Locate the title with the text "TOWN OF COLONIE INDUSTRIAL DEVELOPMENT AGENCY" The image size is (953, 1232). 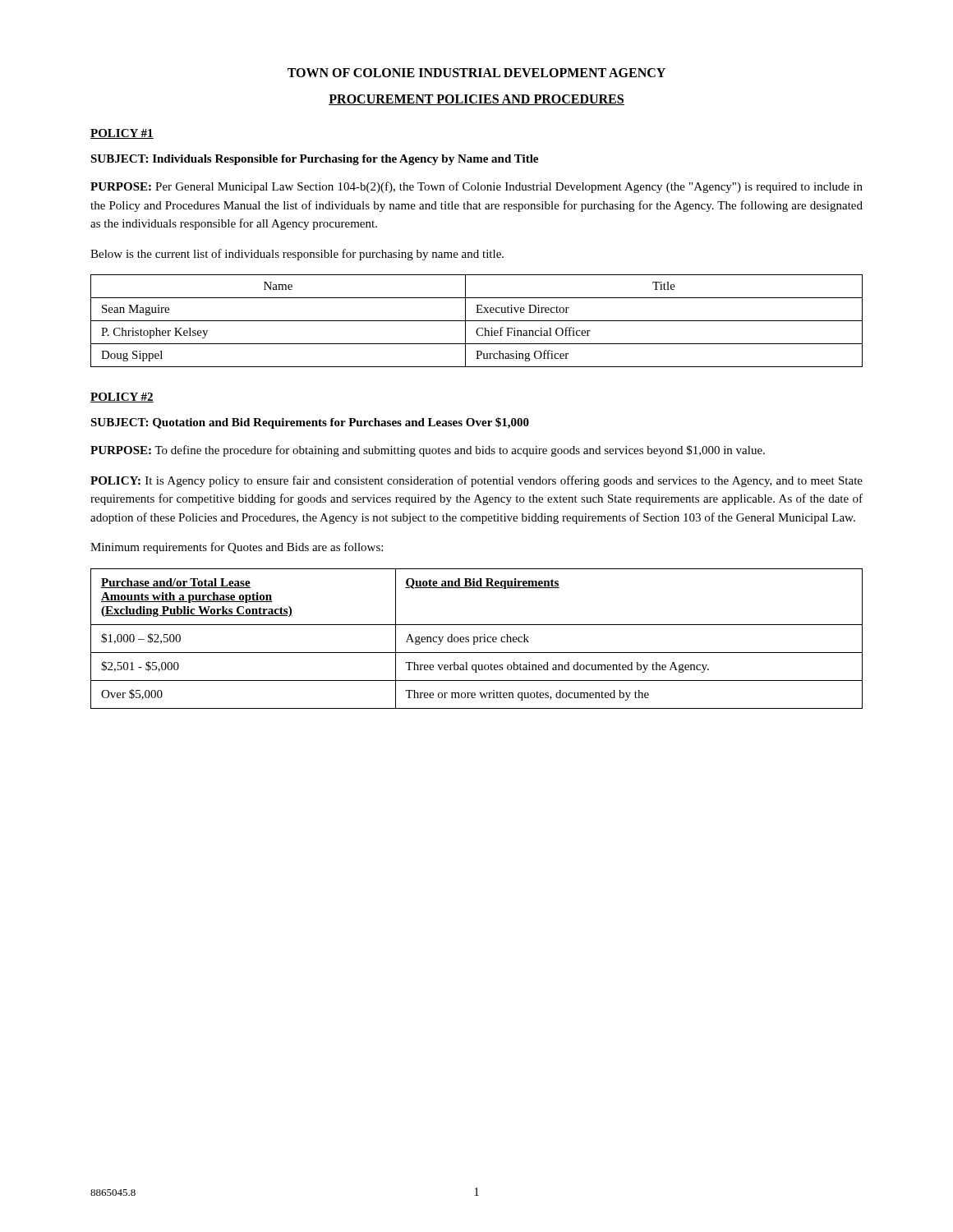[476, 73]
